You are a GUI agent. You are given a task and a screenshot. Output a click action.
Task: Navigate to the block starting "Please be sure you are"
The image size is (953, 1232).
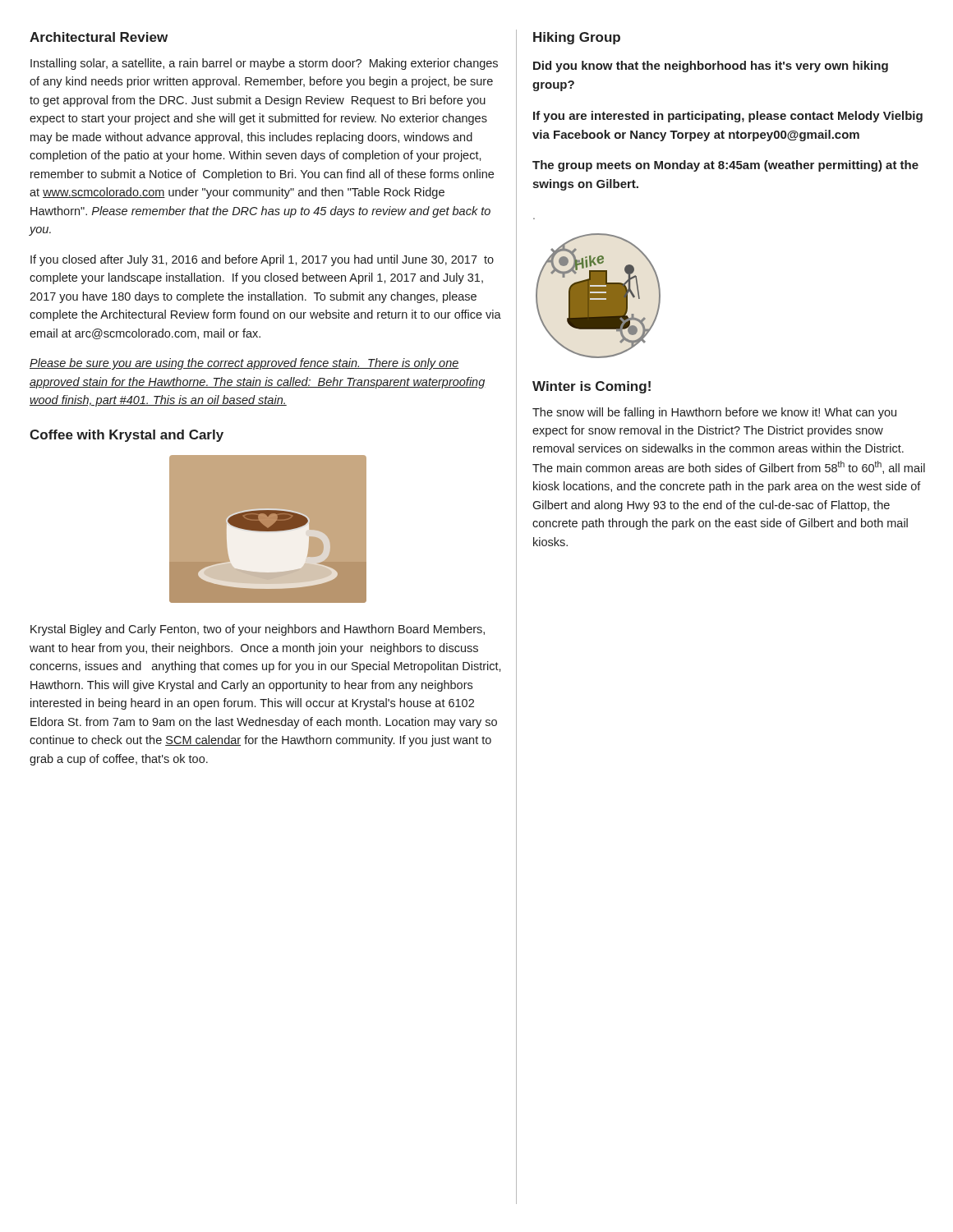tap(257, 382)
